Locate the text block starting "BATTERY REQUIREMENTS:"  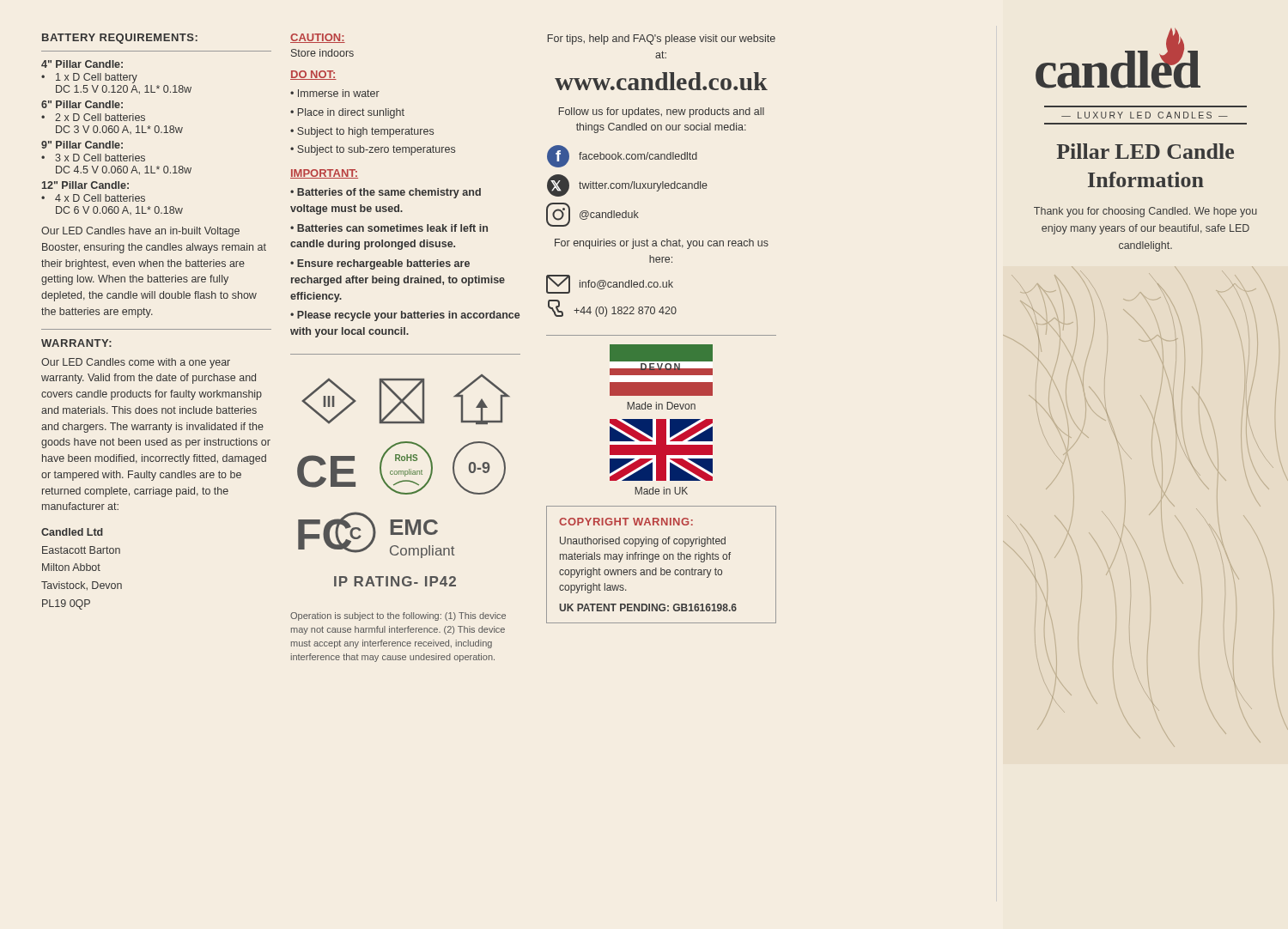click(120, 37)
